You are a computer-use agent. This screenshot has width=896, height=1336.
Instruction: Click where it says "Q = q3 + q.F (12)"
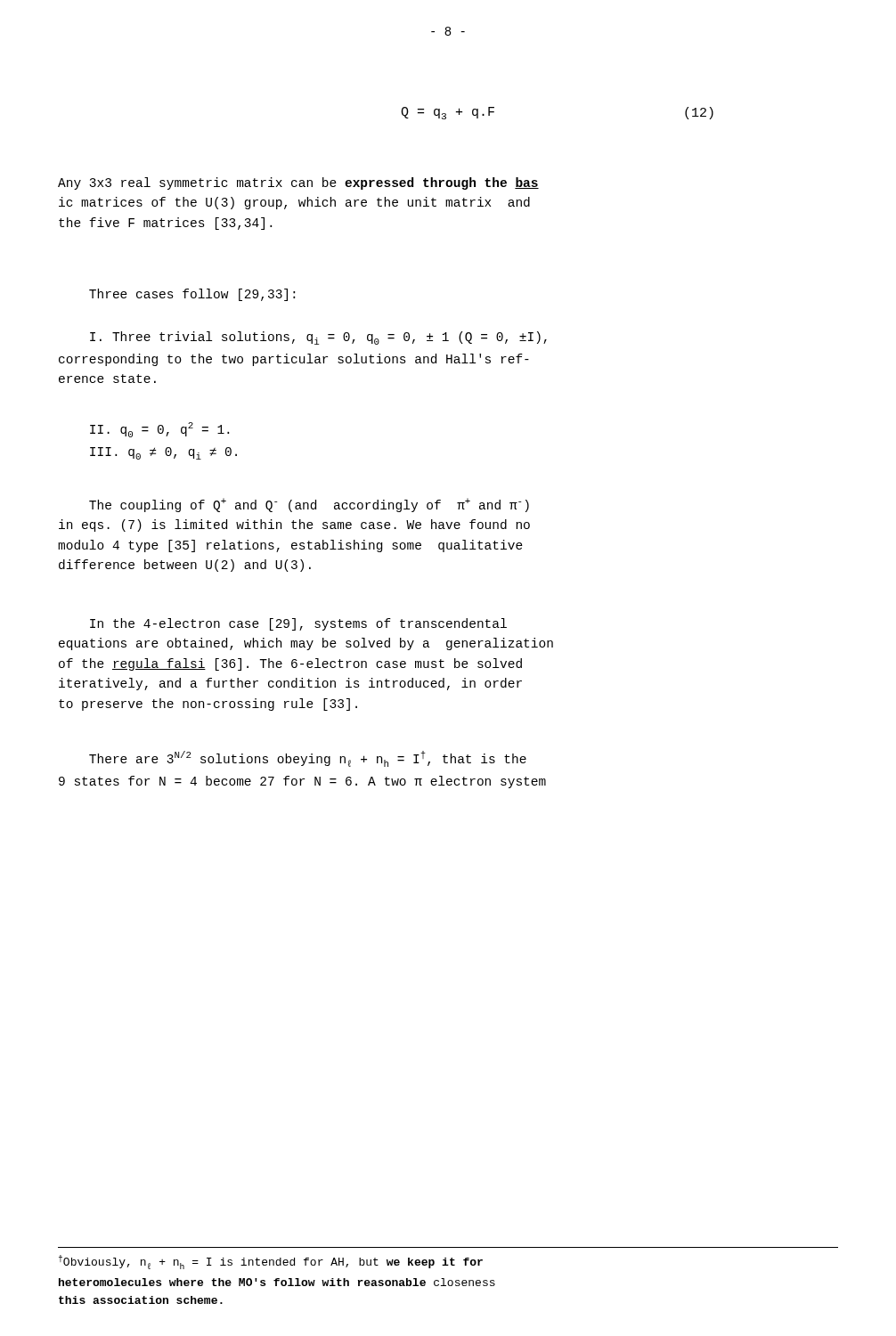448,114
